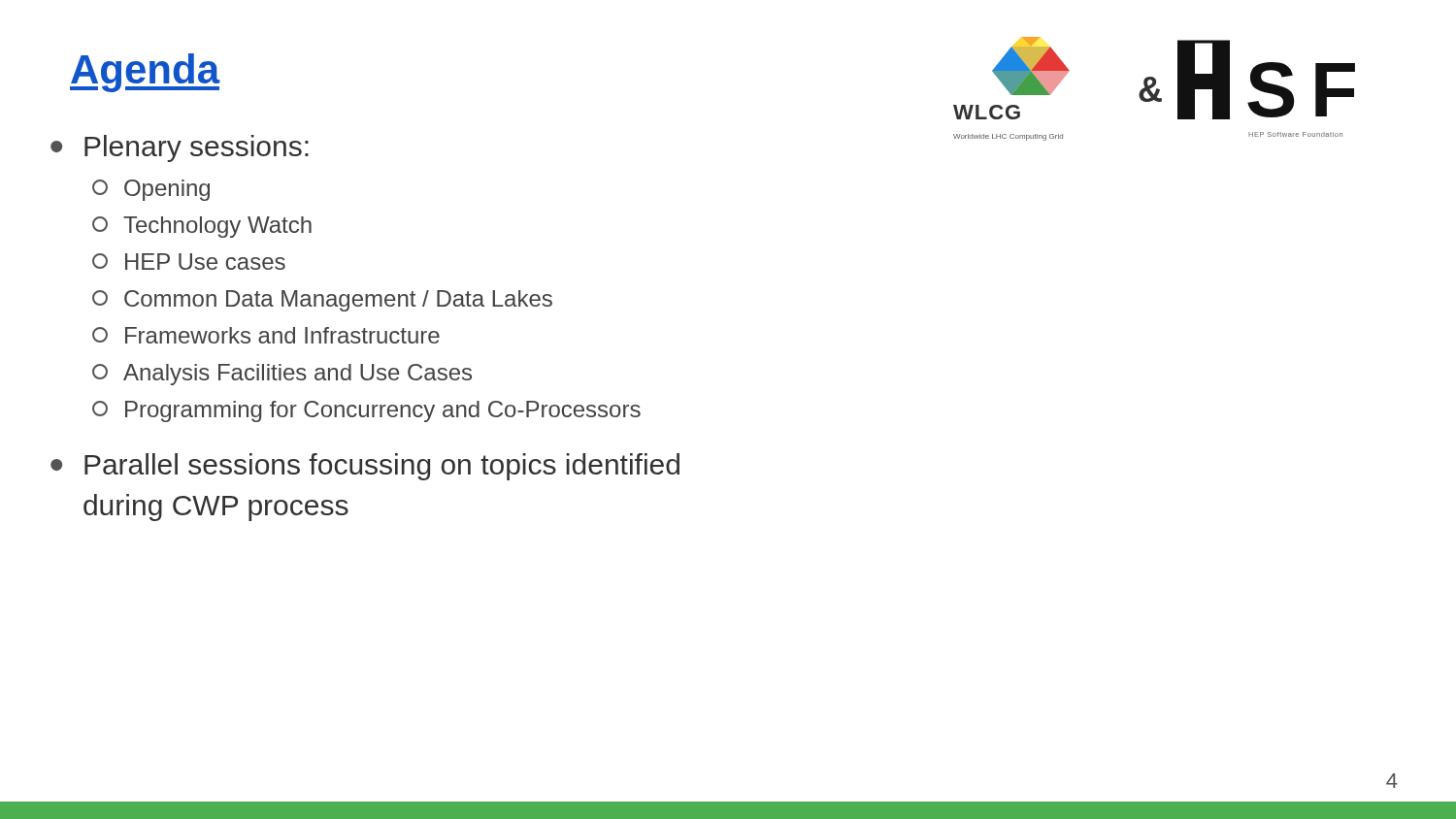Viewport: 1456px width, 819px height.
Task: Click on the text block starting "Frameworks and Infrastructure"
Action: 266,336
